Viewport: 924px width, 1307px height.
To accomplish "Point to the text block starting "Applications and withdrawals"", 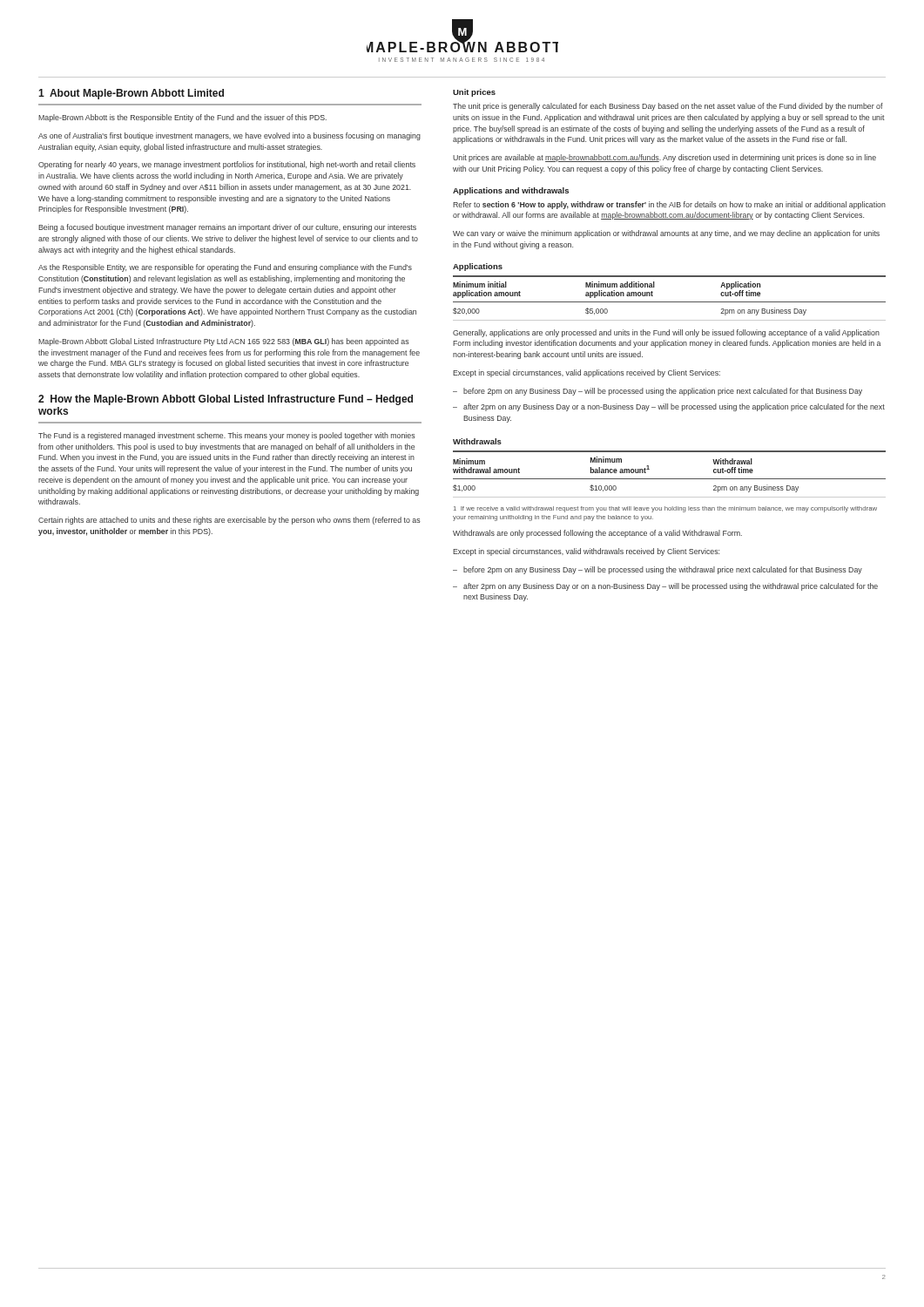I will click(x=511, y=191).
